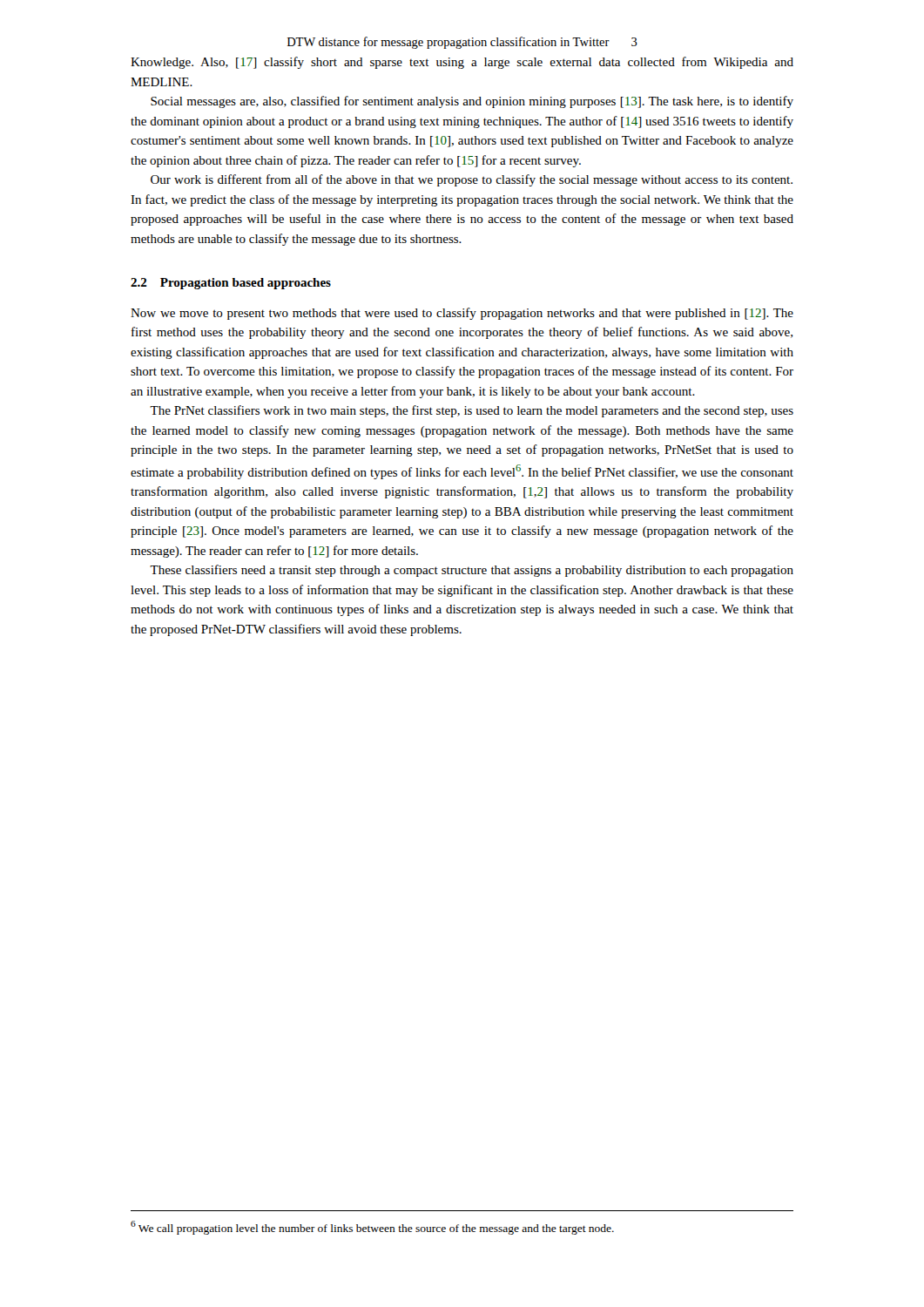The image size is (924, 1307).
Task: Select the text block that reads "Now we move to present two methods that"
Action: click(462, 471)
